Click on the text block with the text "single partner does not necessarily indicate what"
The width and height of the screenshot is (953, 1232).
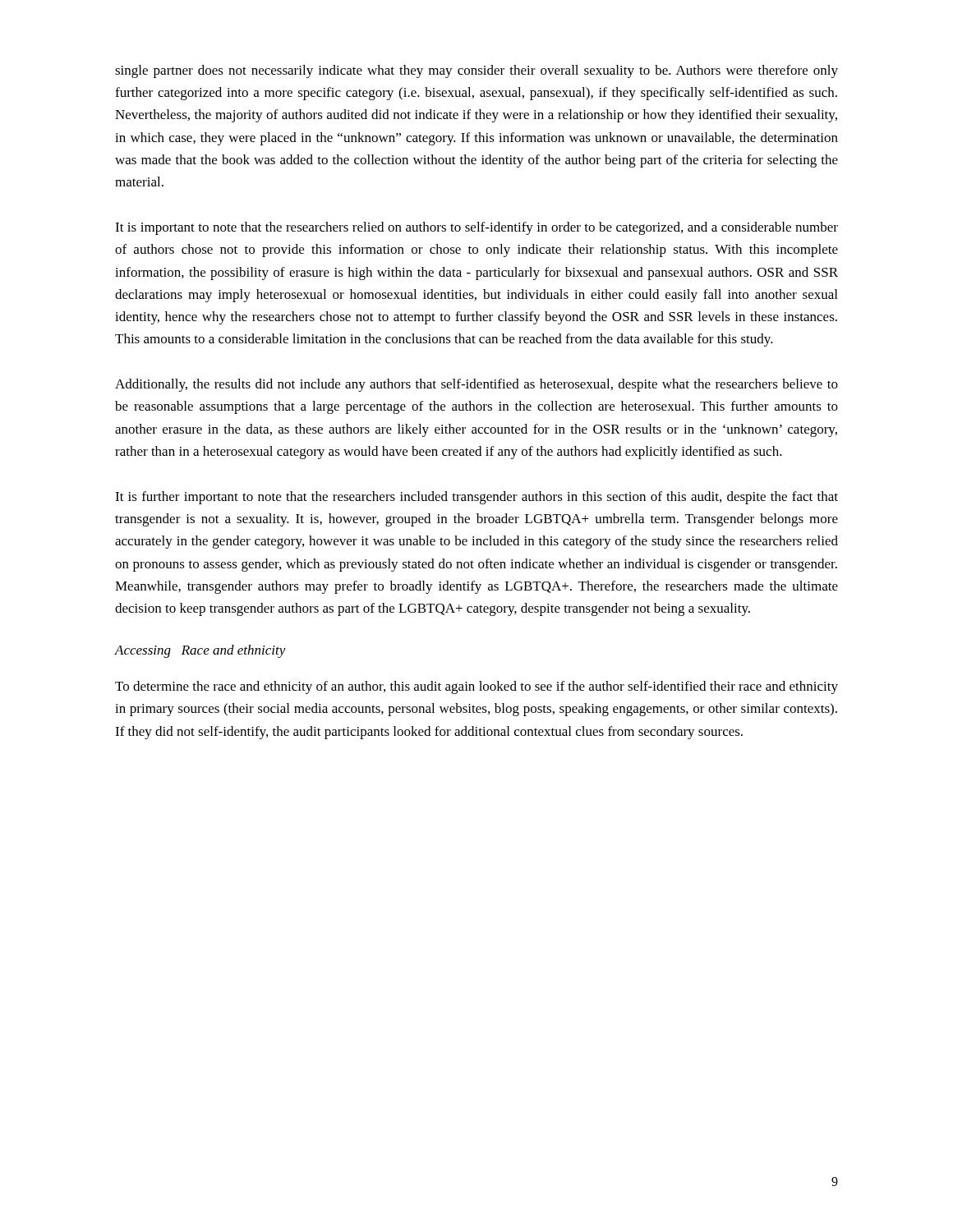tap(476, 126)
